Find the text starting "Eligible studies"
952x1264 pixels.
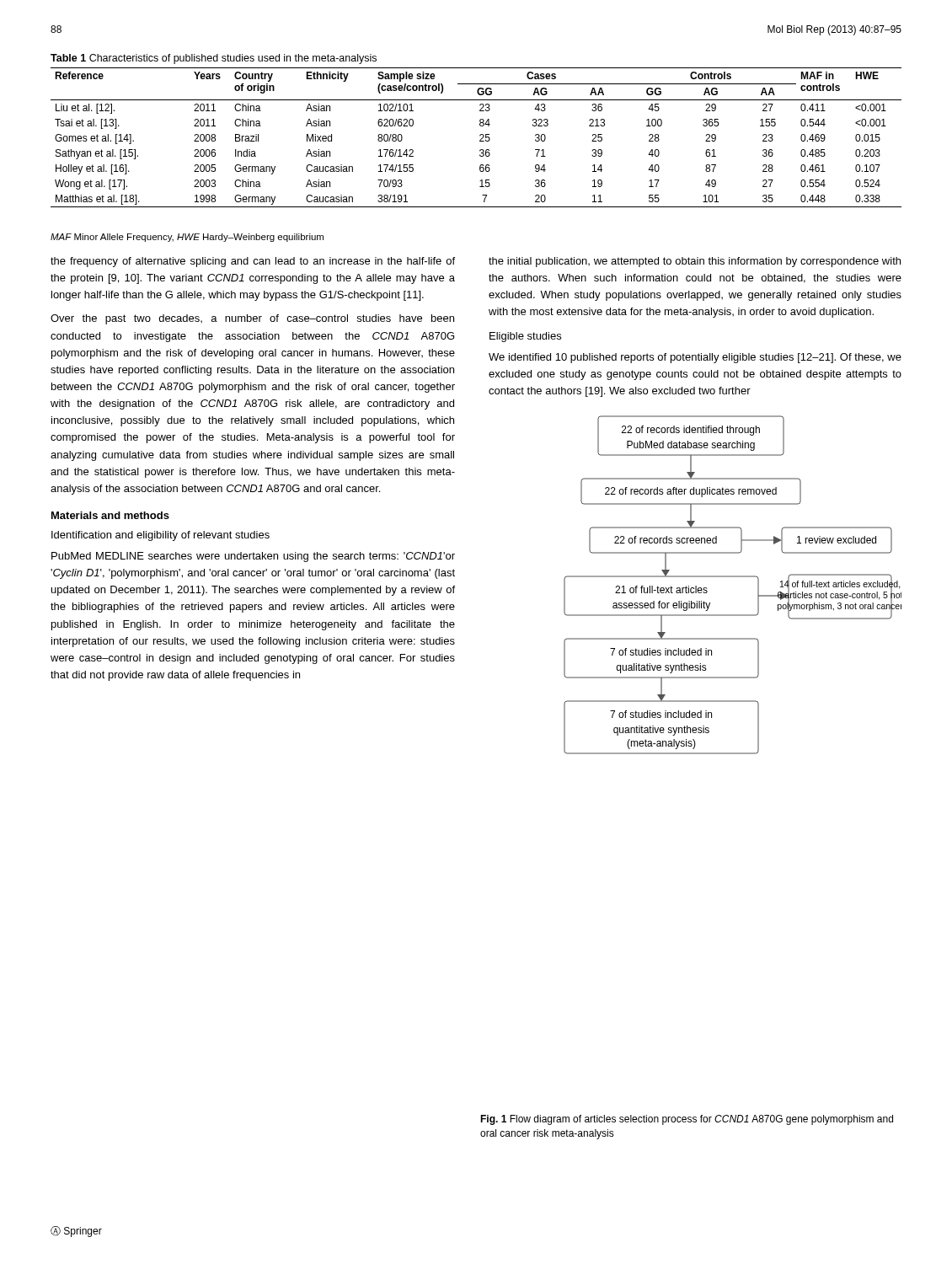[525, 335]
